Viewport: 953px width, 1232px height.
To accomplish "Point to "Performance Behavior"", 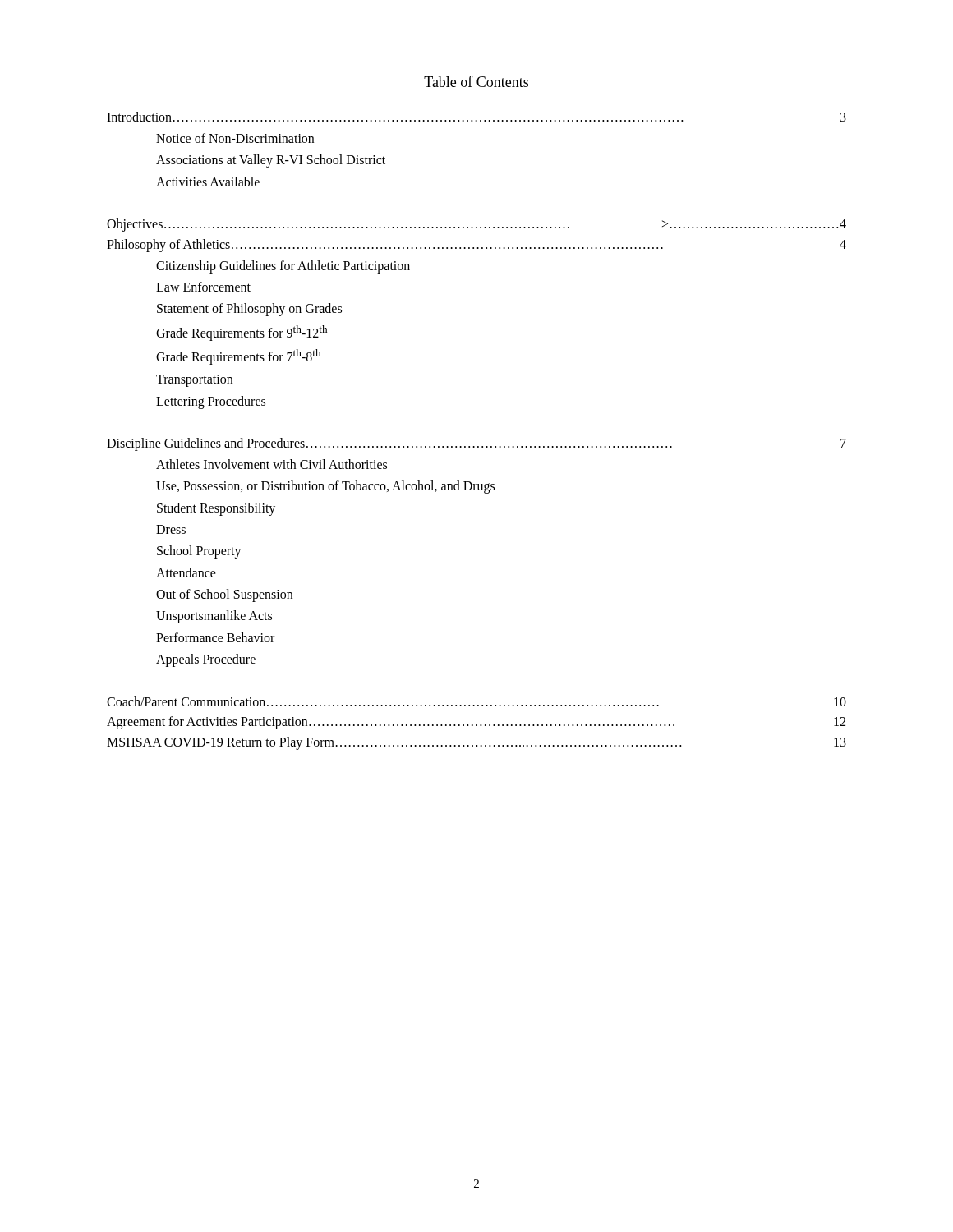I will 215,638.
